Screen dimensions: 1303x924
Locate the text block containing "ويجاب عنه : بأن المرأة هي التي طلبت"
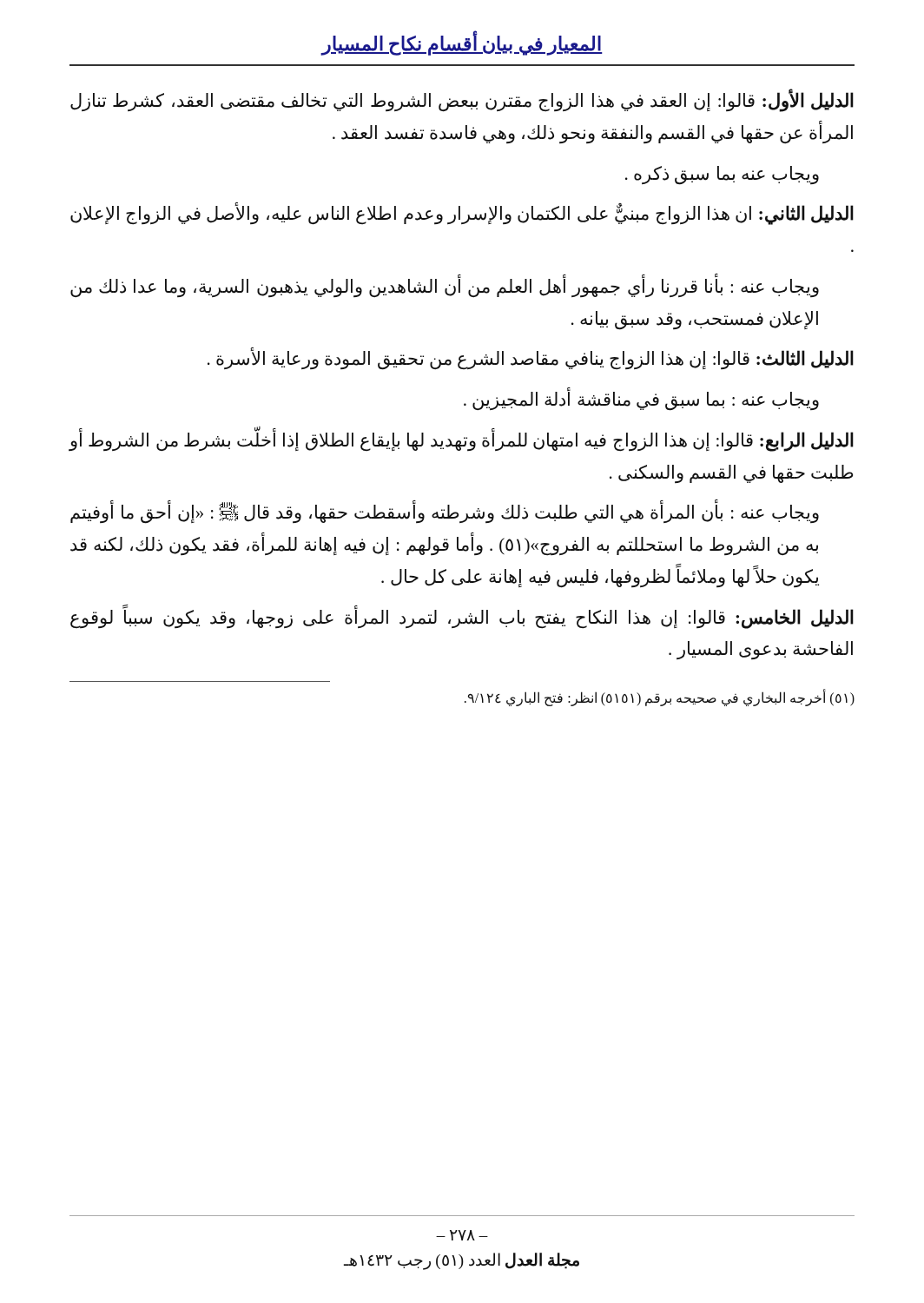click(x=445, y=545)
